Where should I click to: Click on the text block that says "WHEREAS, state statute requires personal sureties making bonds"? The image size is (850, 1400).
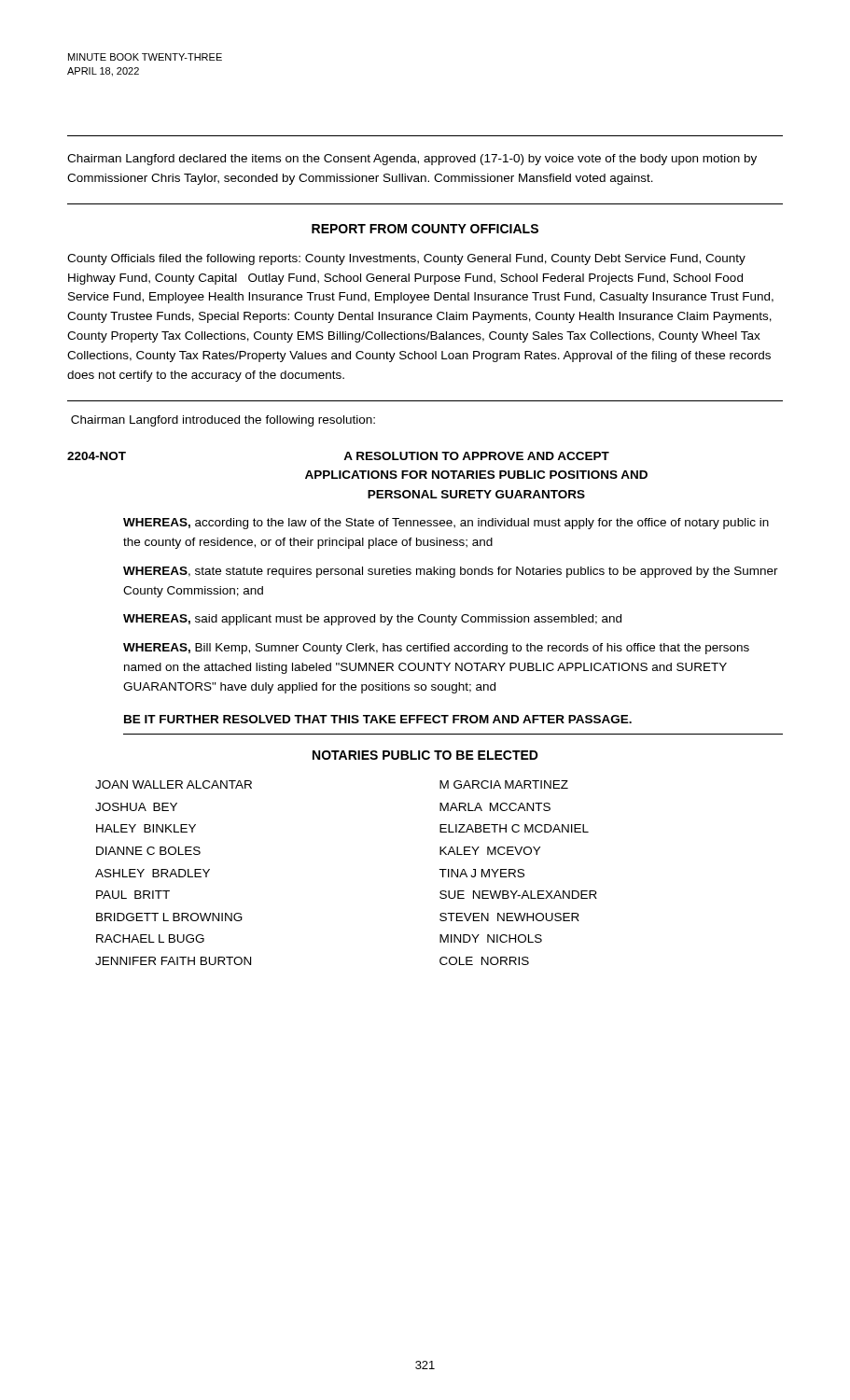[450, 580]
